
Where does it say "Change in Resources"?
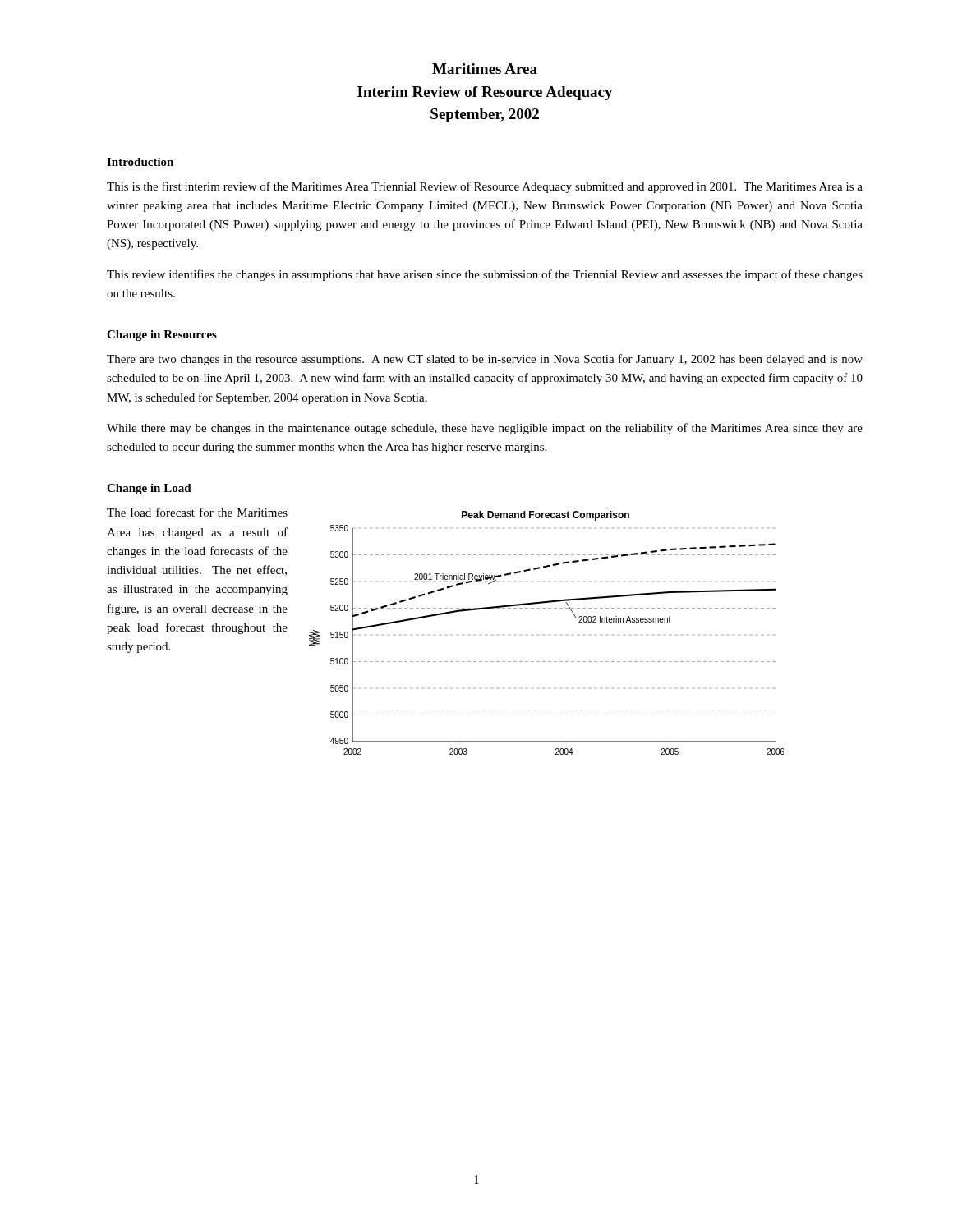click(162, 334)
